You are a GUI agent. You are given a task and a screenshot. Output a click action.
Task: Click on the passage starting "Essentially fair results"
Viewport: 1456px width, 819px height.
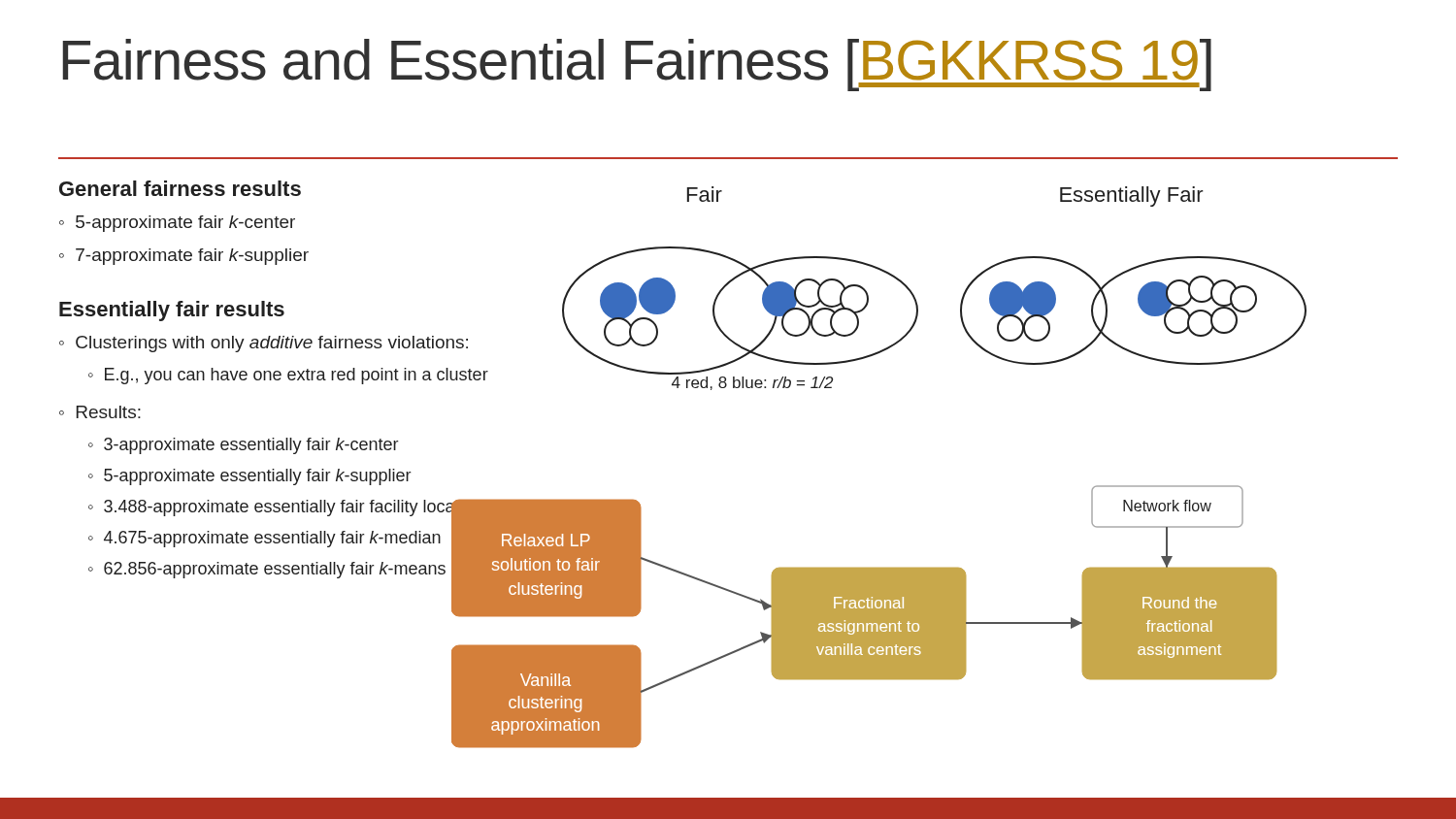coord(172,309)
